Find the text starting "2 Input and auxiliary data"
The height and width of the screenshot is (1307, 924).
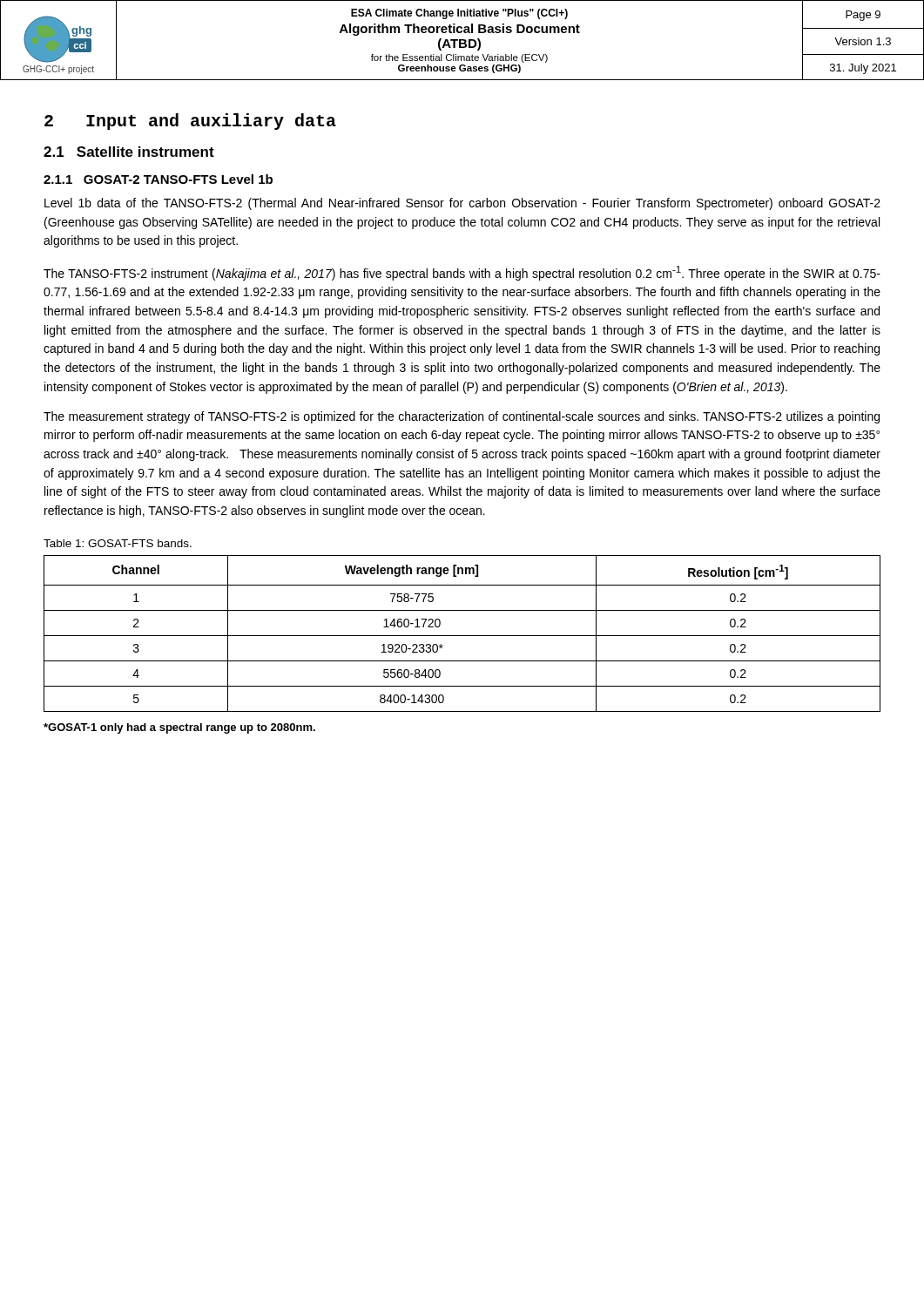190,122
